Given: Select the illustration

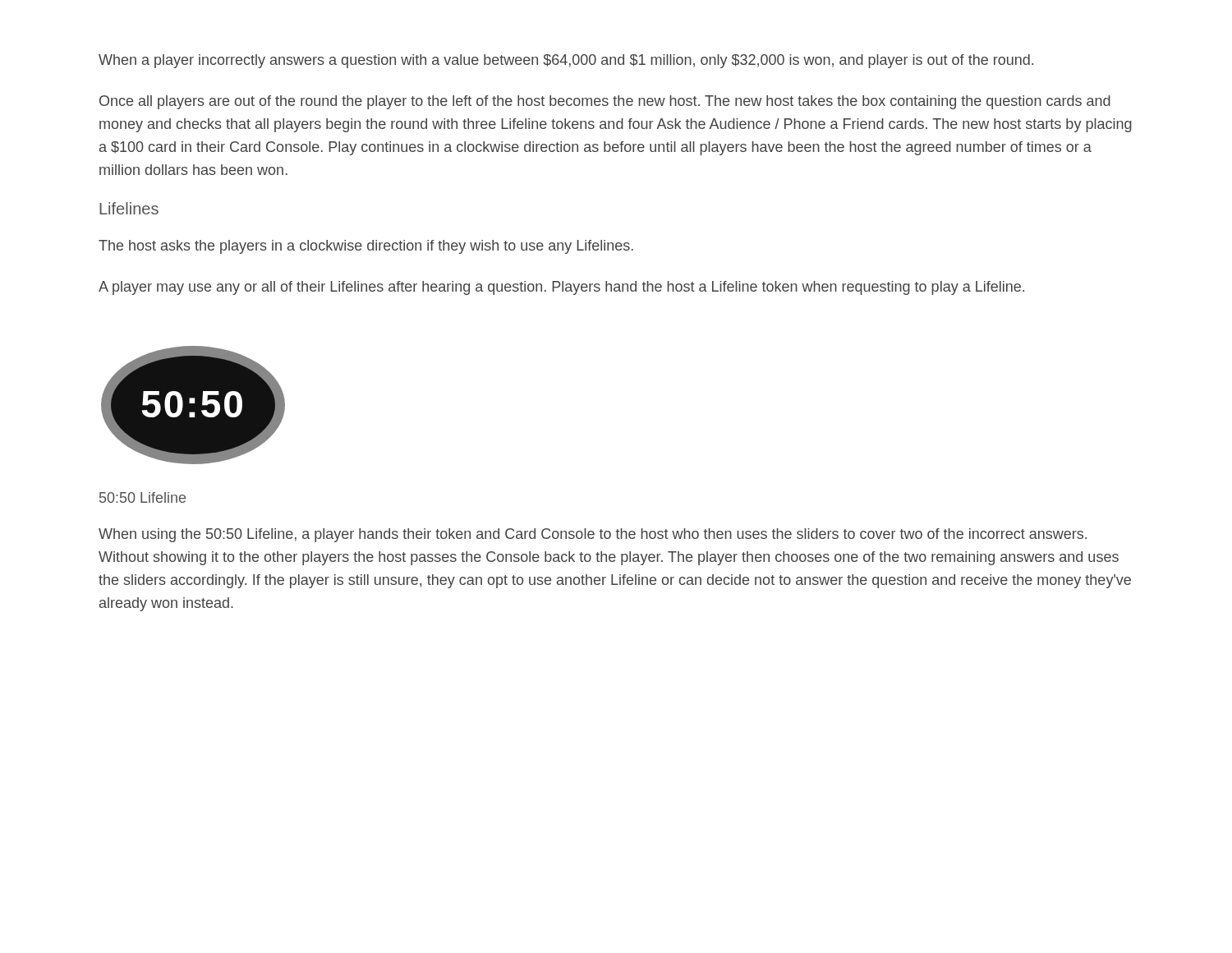Looking at the screenshot, I should pyautogui.click(x=193, y=408).
